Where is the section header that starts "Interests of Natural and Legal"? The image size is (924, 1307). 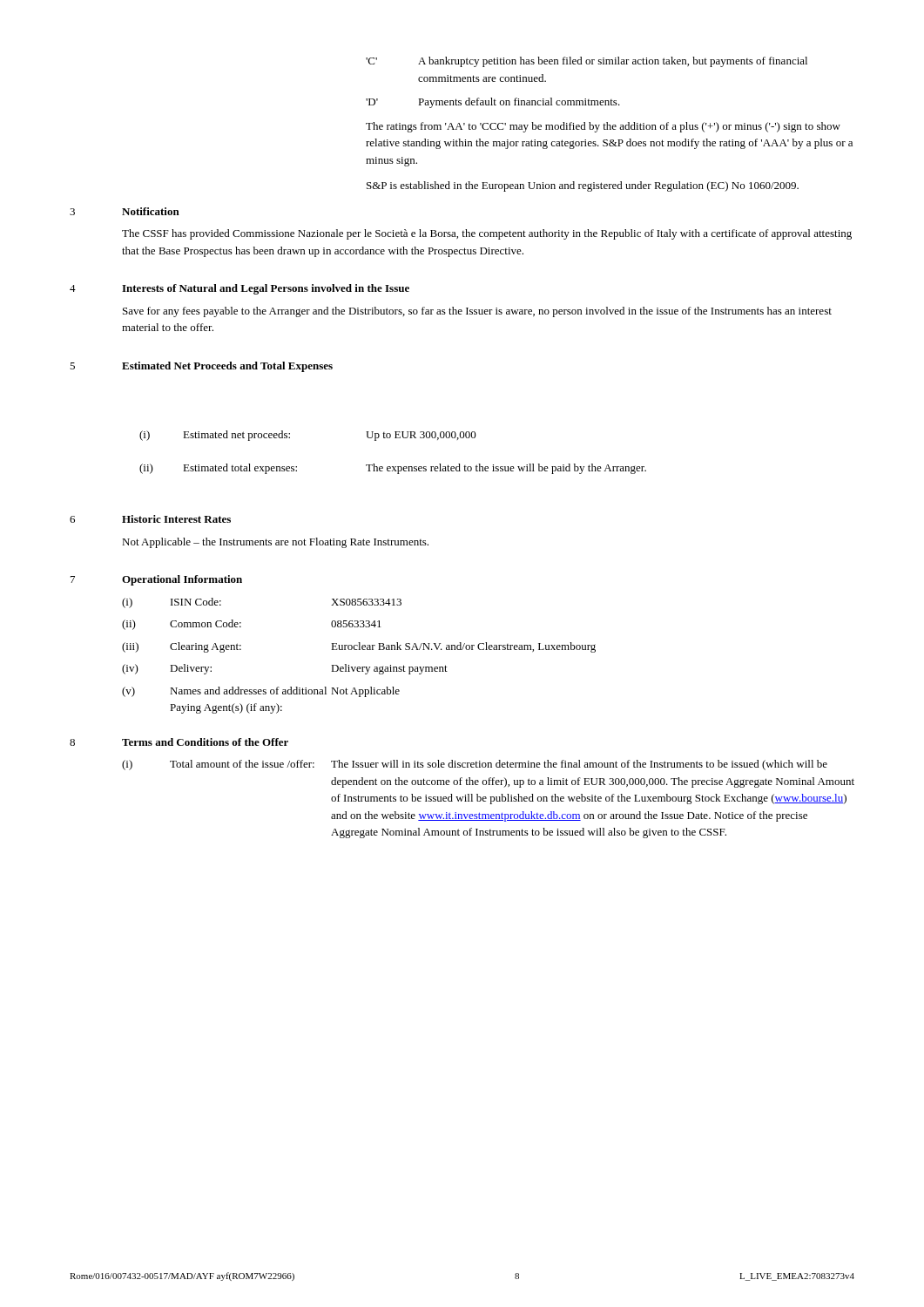point(266,288)
